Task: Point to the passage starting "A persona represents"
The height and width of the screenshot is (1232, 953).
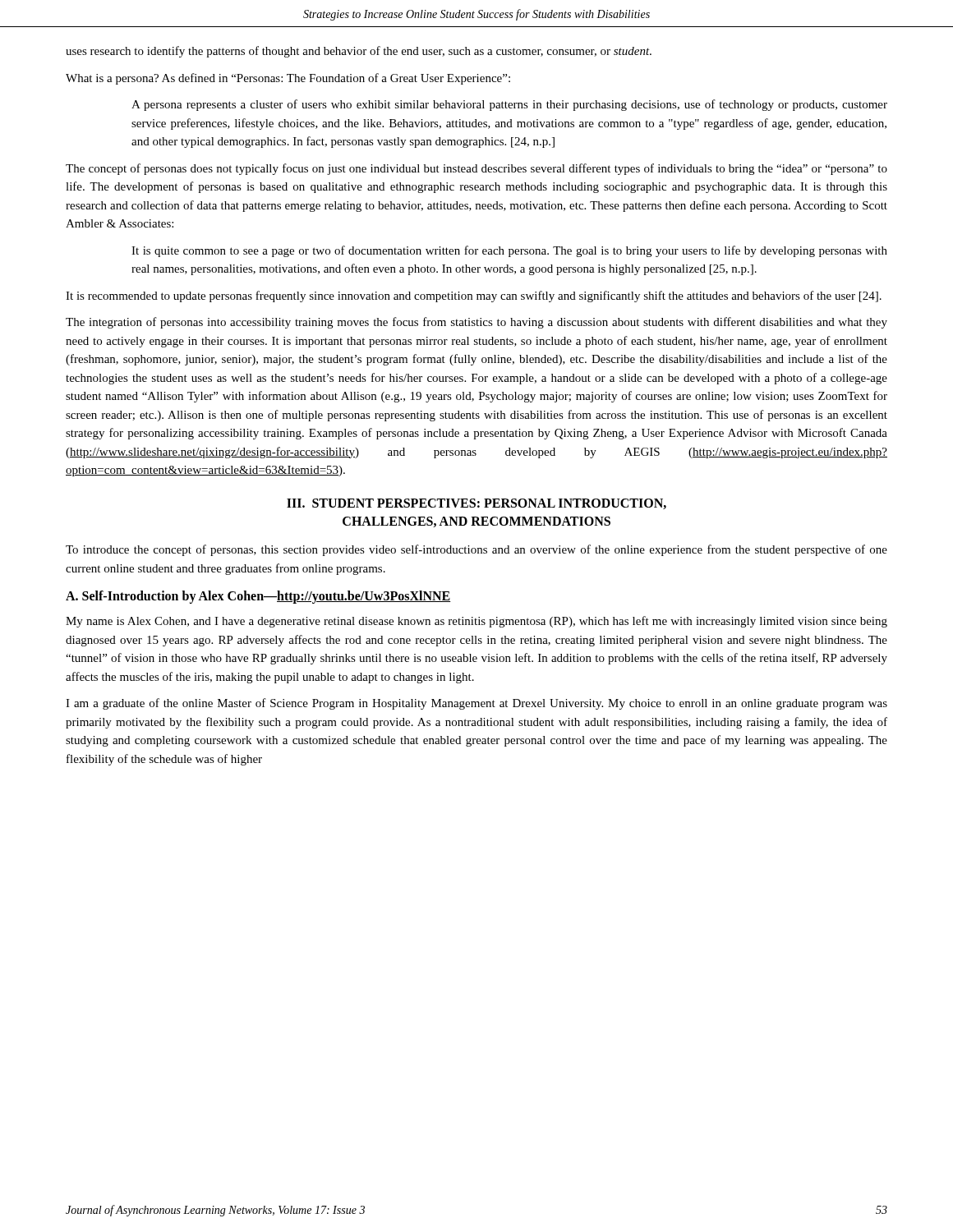Action: pyautogui.click(x=509, y=123)
